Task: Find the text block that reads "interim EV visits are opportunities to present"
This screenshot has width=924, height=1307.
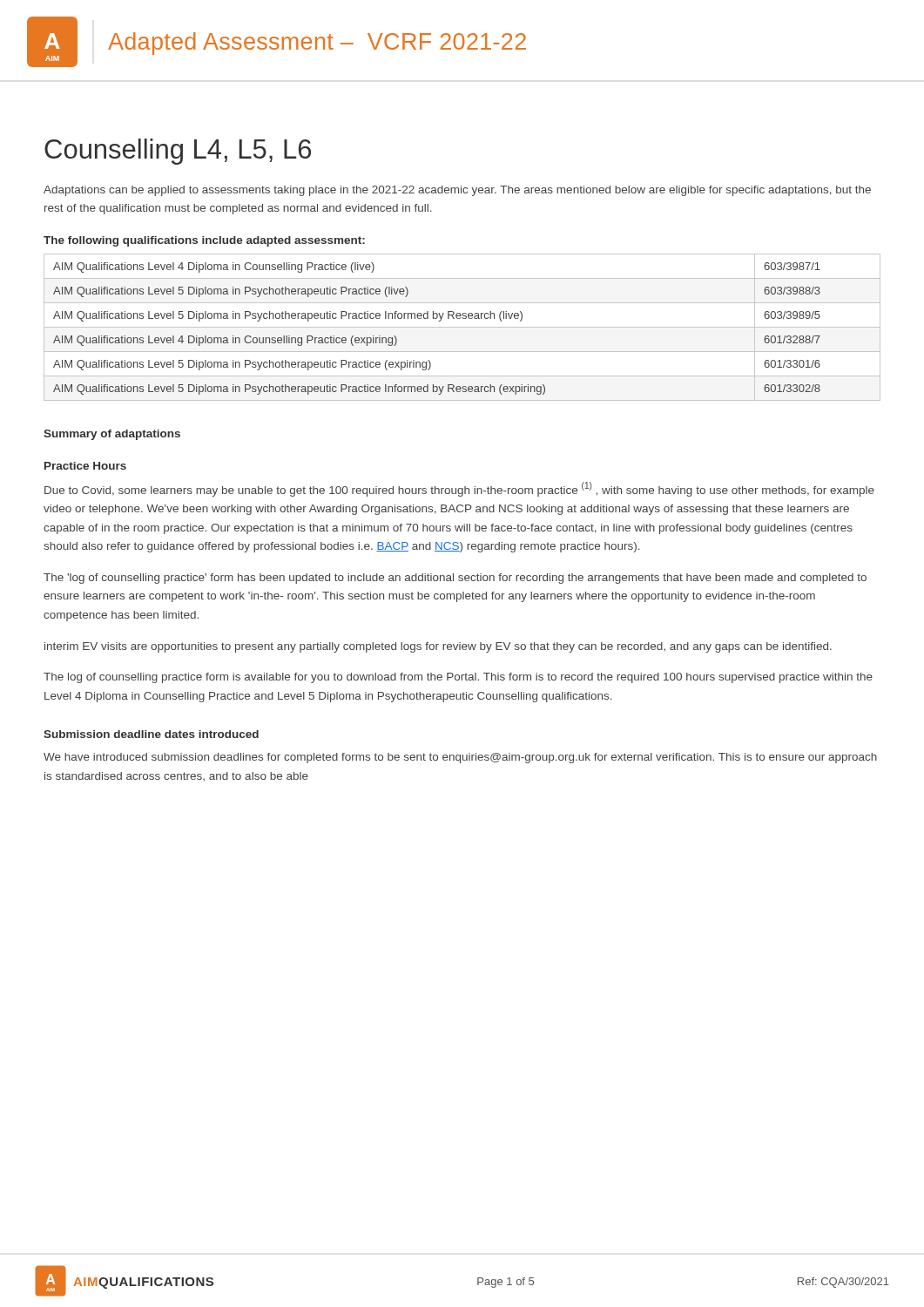Action: pos(438,646)
